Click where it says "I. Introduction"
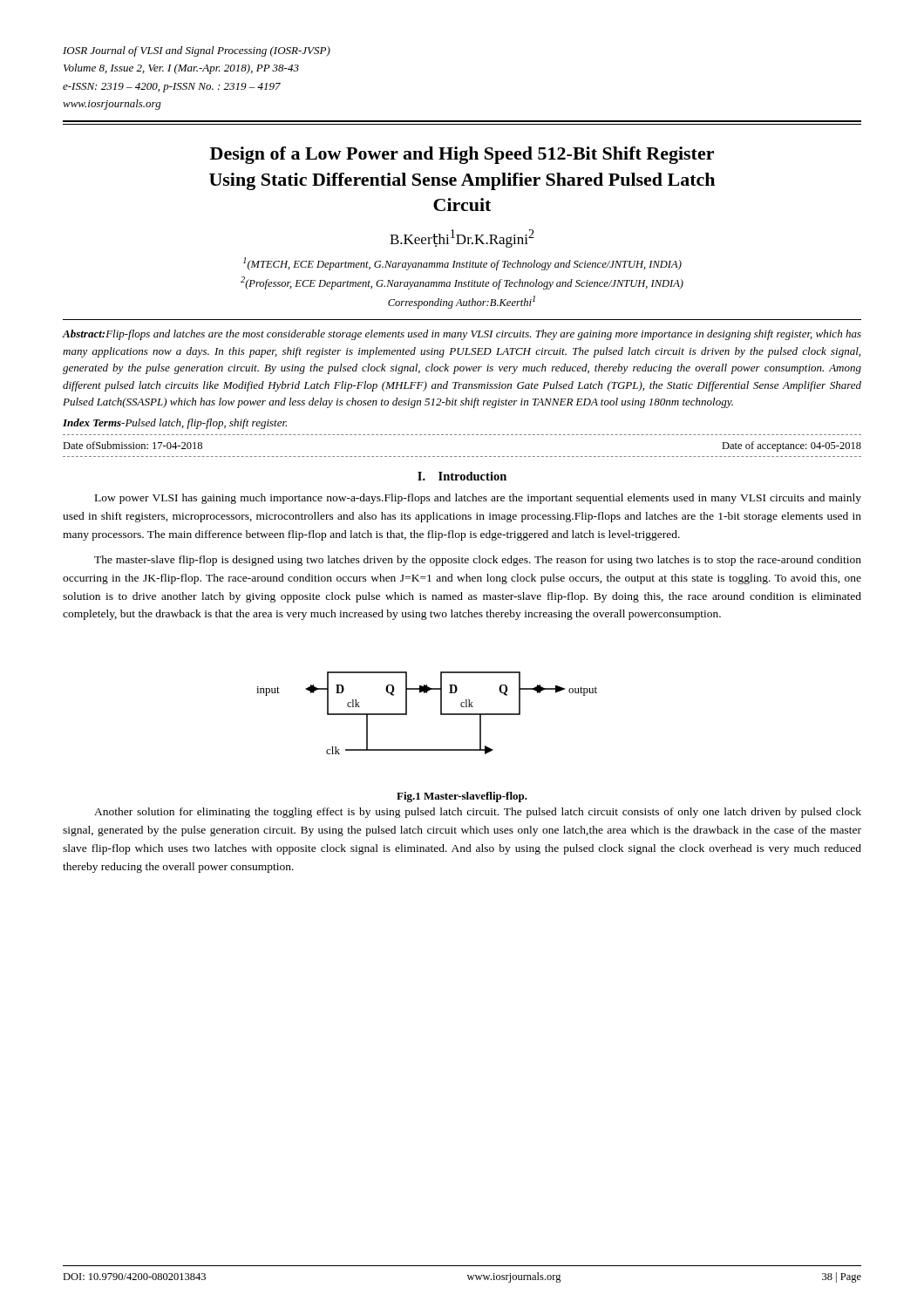 click(x=462, y=476)
